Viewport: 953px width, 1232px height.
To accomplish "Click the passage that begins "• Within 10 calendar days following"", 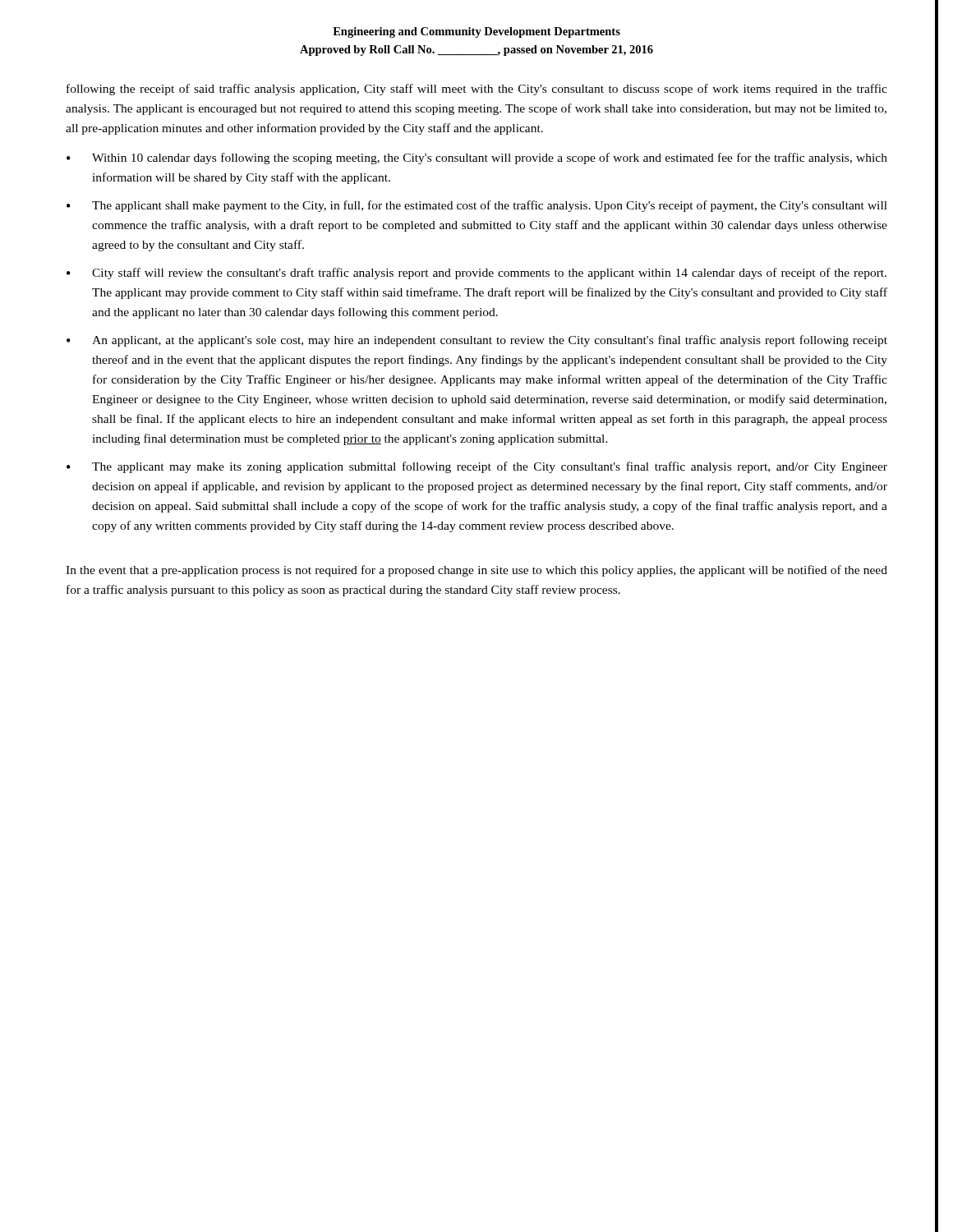I will click(x=476, y=167).
